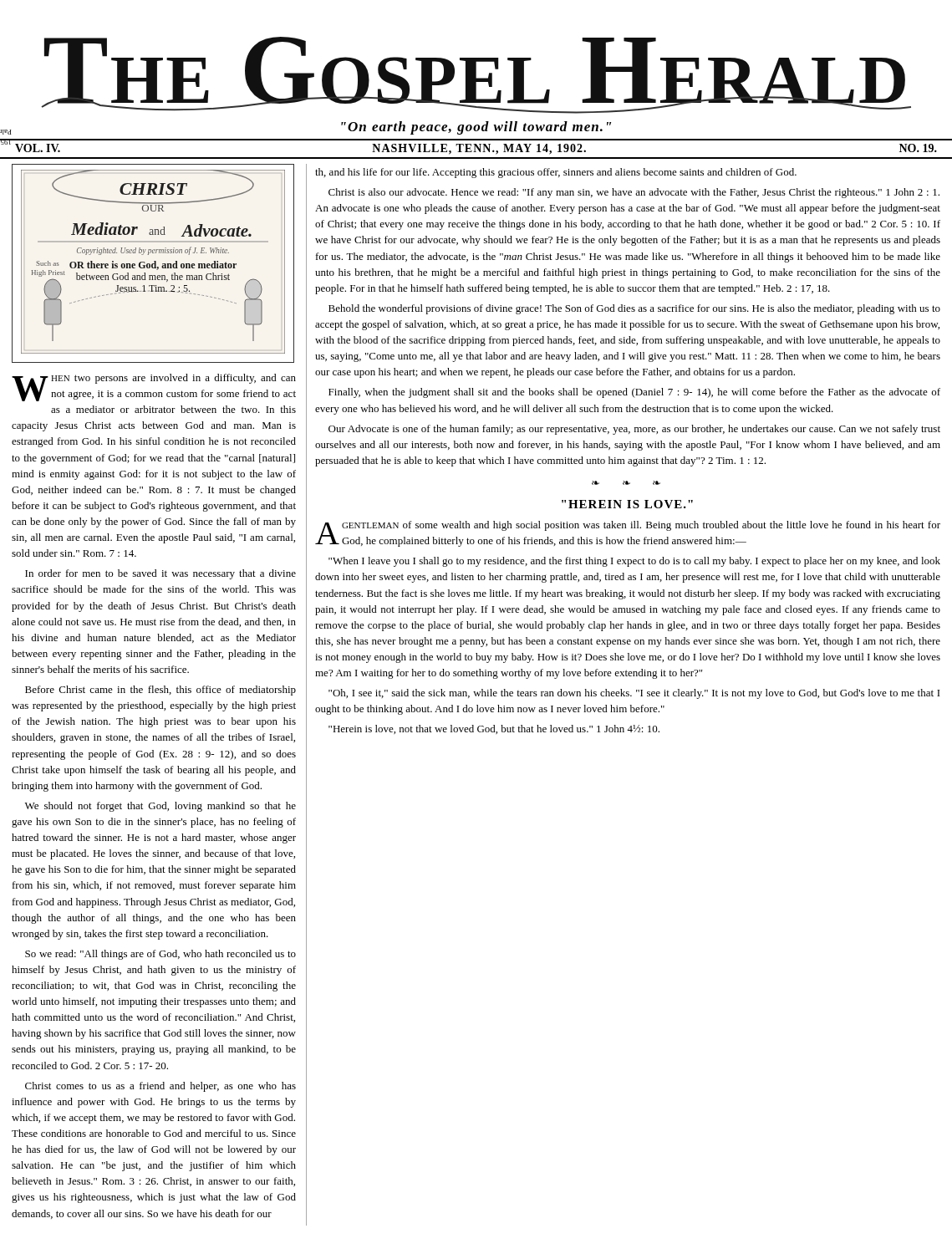Click where it says "The Gospel Herald"
The image size is (952, 1254).
pos(476,62)
